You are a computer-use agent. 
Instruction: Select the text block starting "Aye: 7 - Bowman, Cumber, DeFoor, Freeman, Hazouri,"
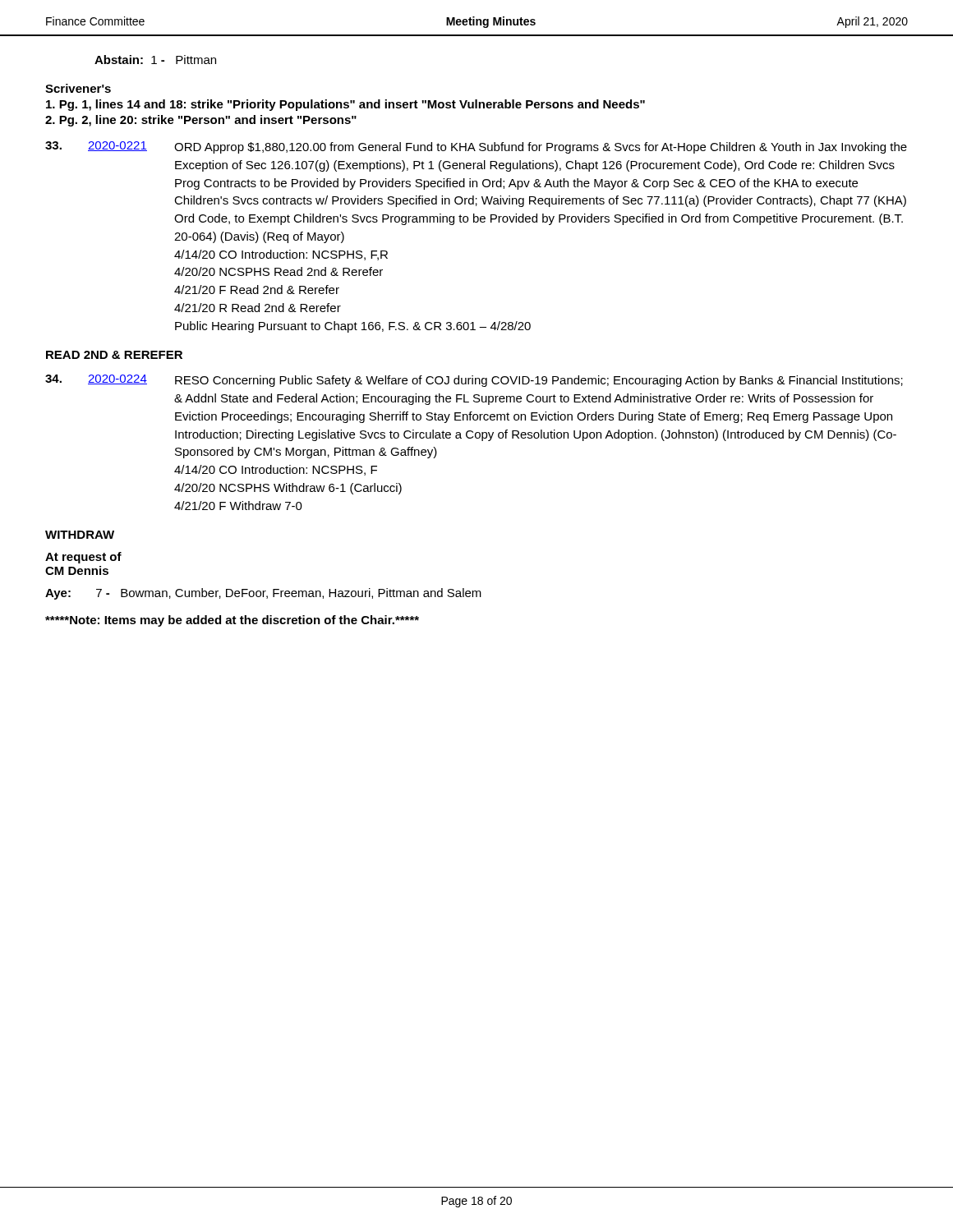[263, 593]
